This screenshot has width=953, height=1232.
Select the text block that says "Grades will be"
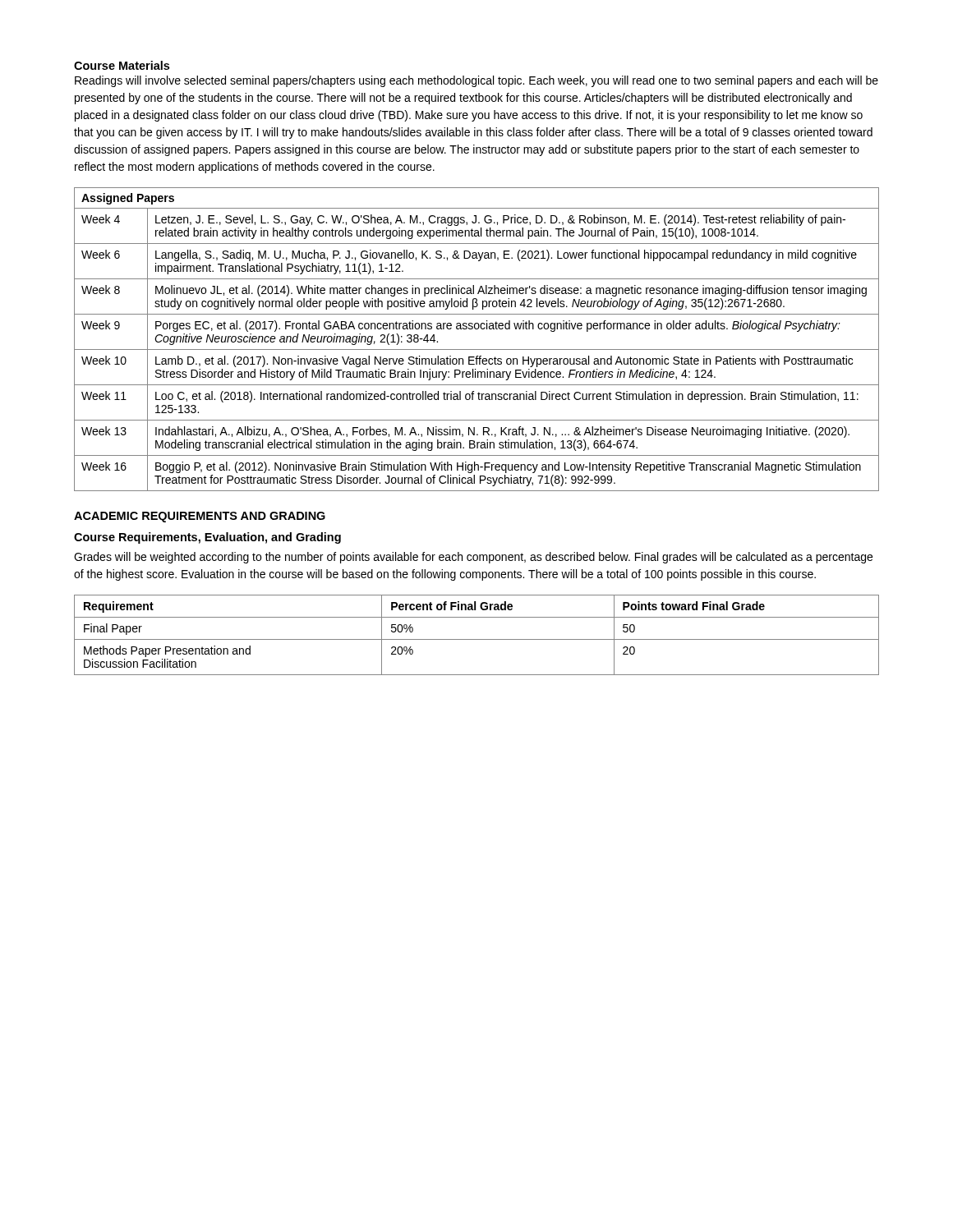point(474,565)
